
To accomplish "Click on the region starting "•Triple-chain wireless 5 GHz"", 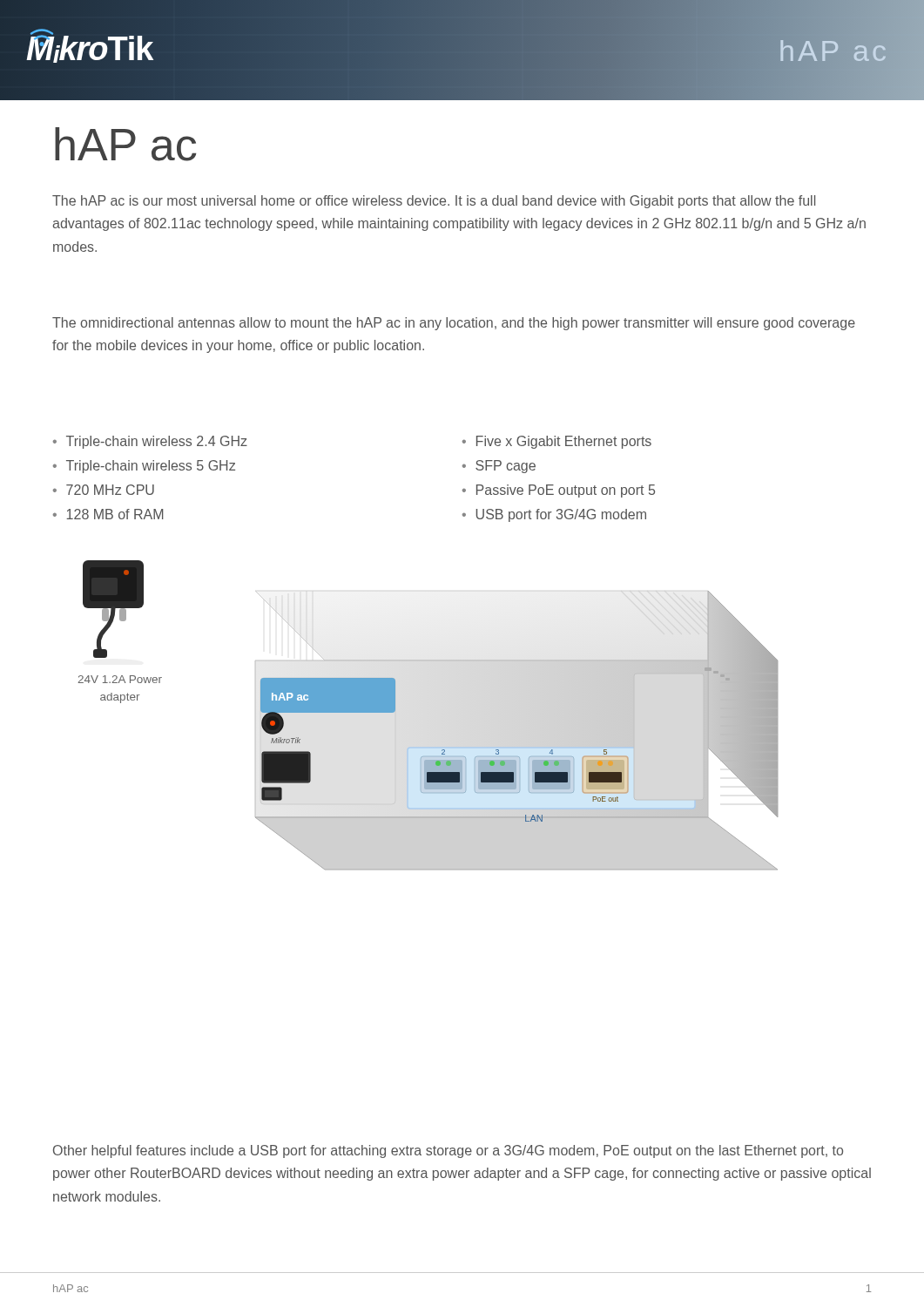I will pyautogui.click(x=144, y=466).
